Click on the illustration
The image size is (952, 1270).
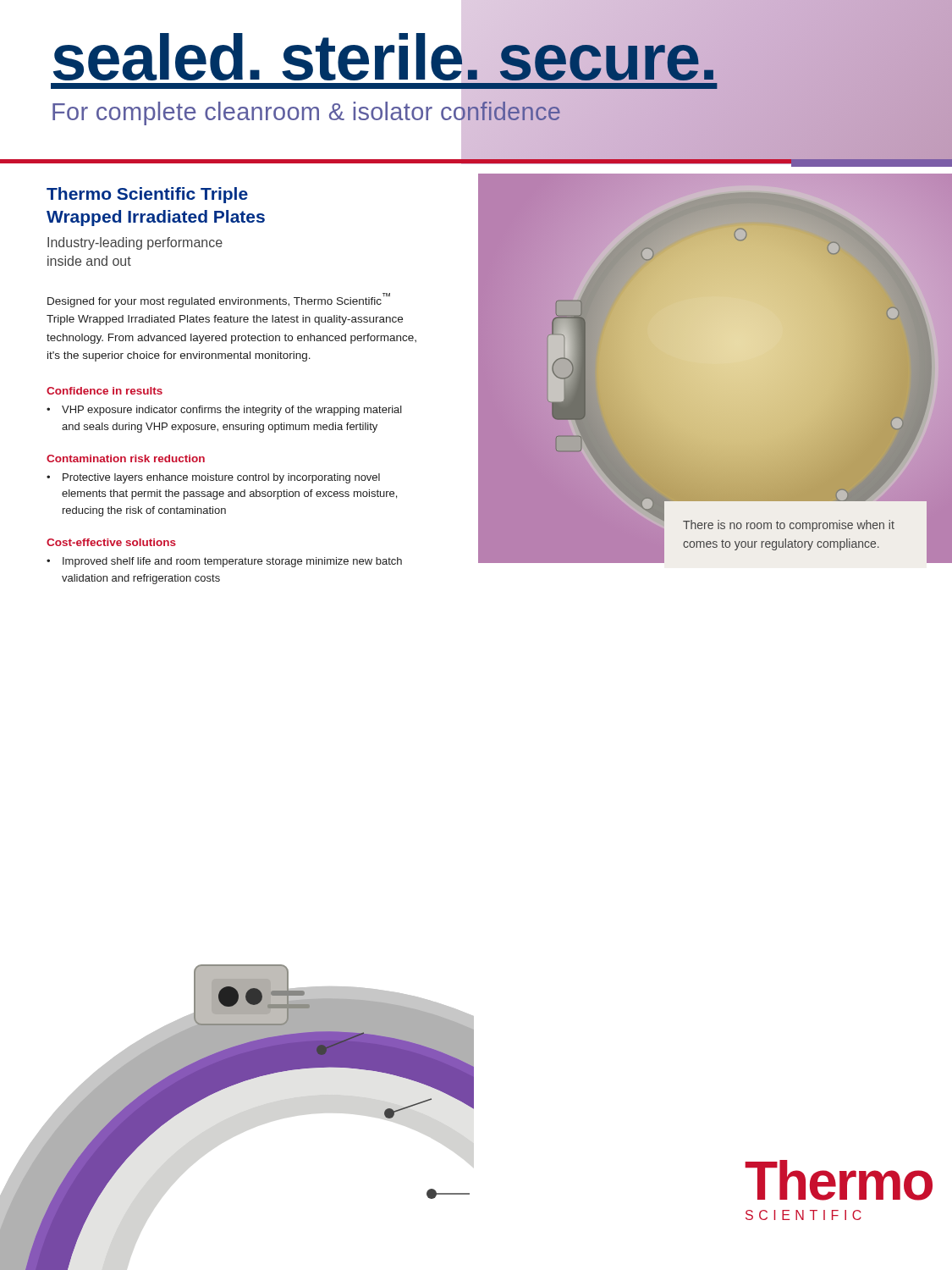tap(262, 1109)
